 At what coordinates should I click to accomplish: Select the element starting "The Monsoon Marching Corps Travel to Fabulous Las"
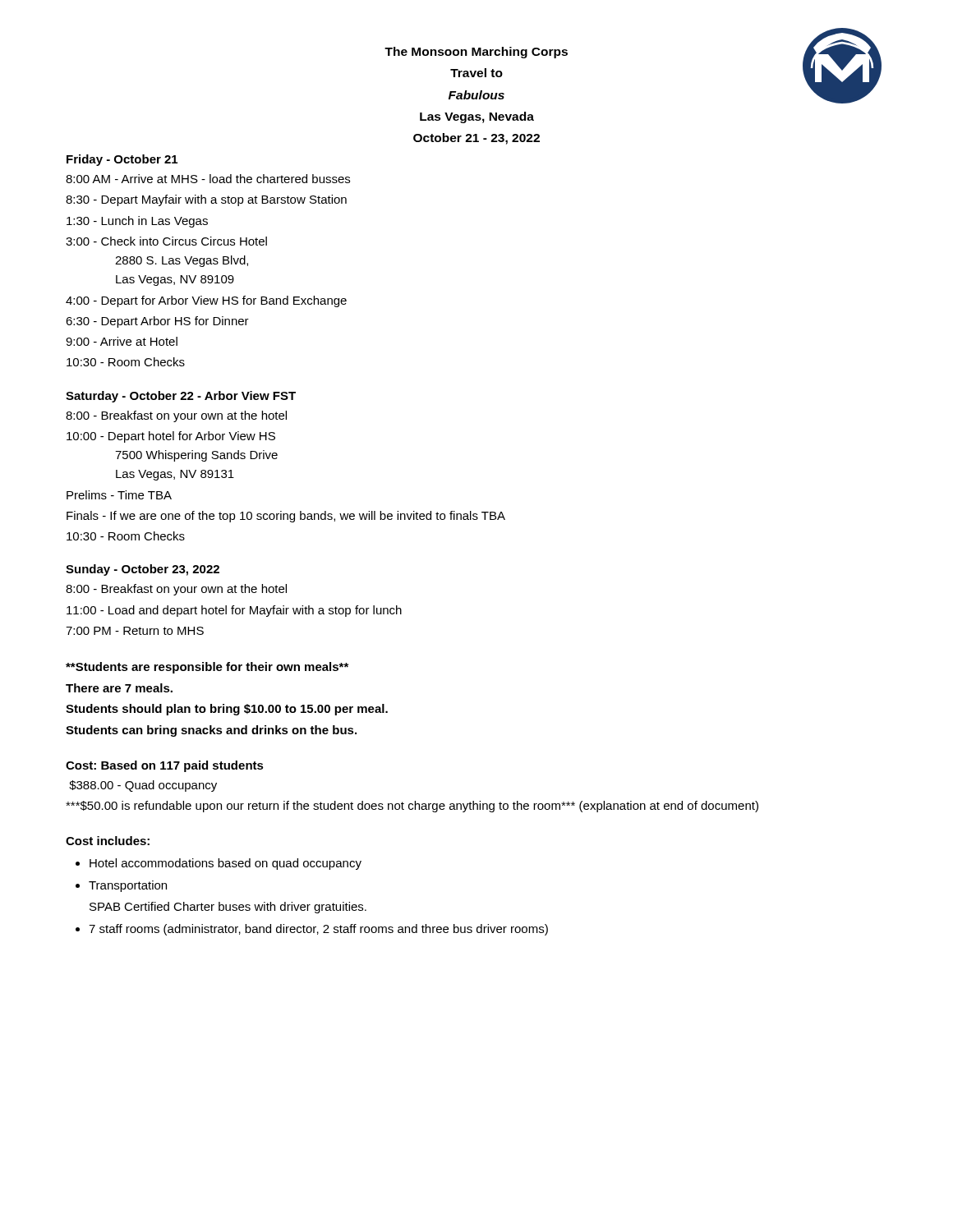click(476, 95)
